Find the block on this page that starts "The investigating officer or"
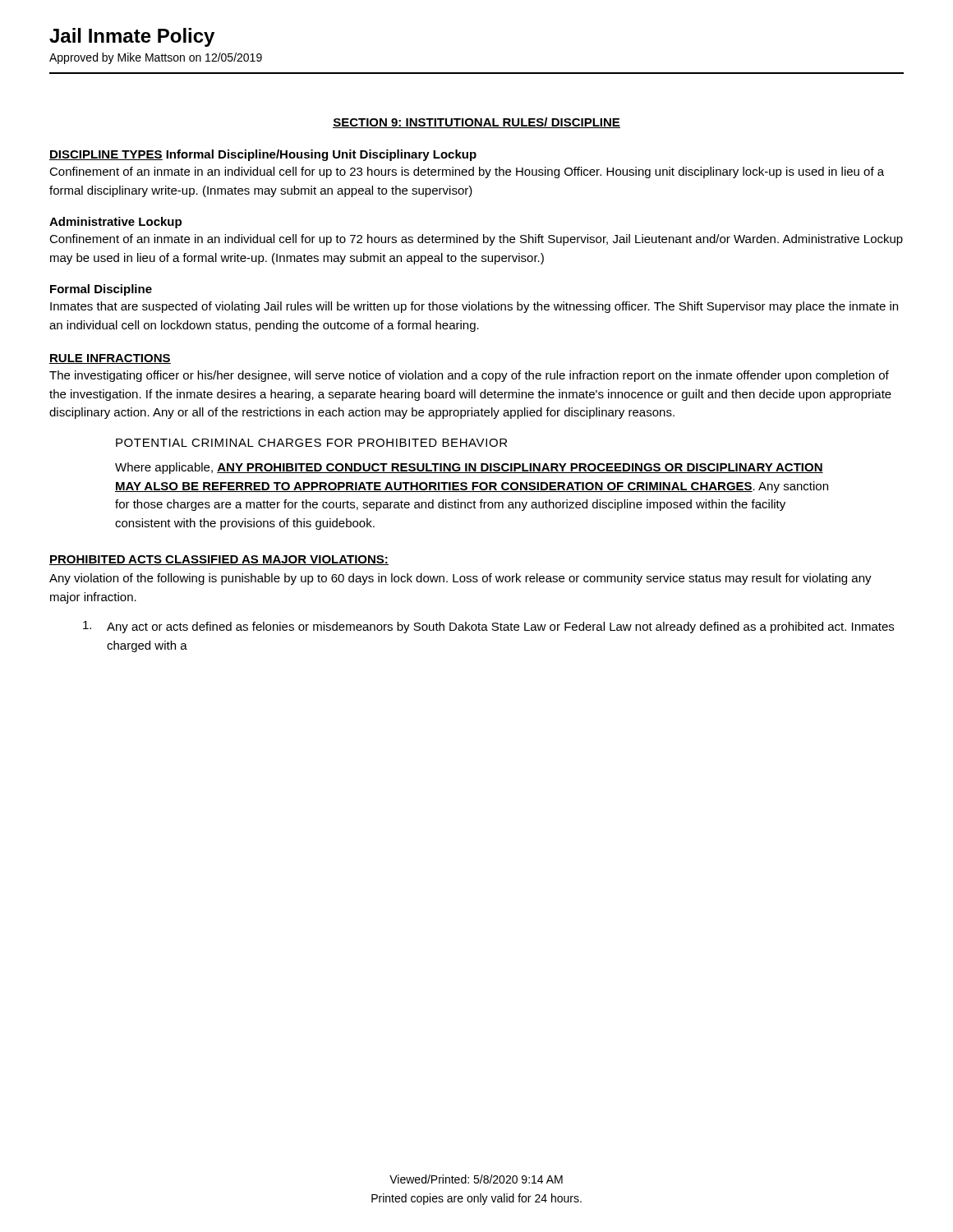This screenshot has width=953, height=1232. [476, 394]
